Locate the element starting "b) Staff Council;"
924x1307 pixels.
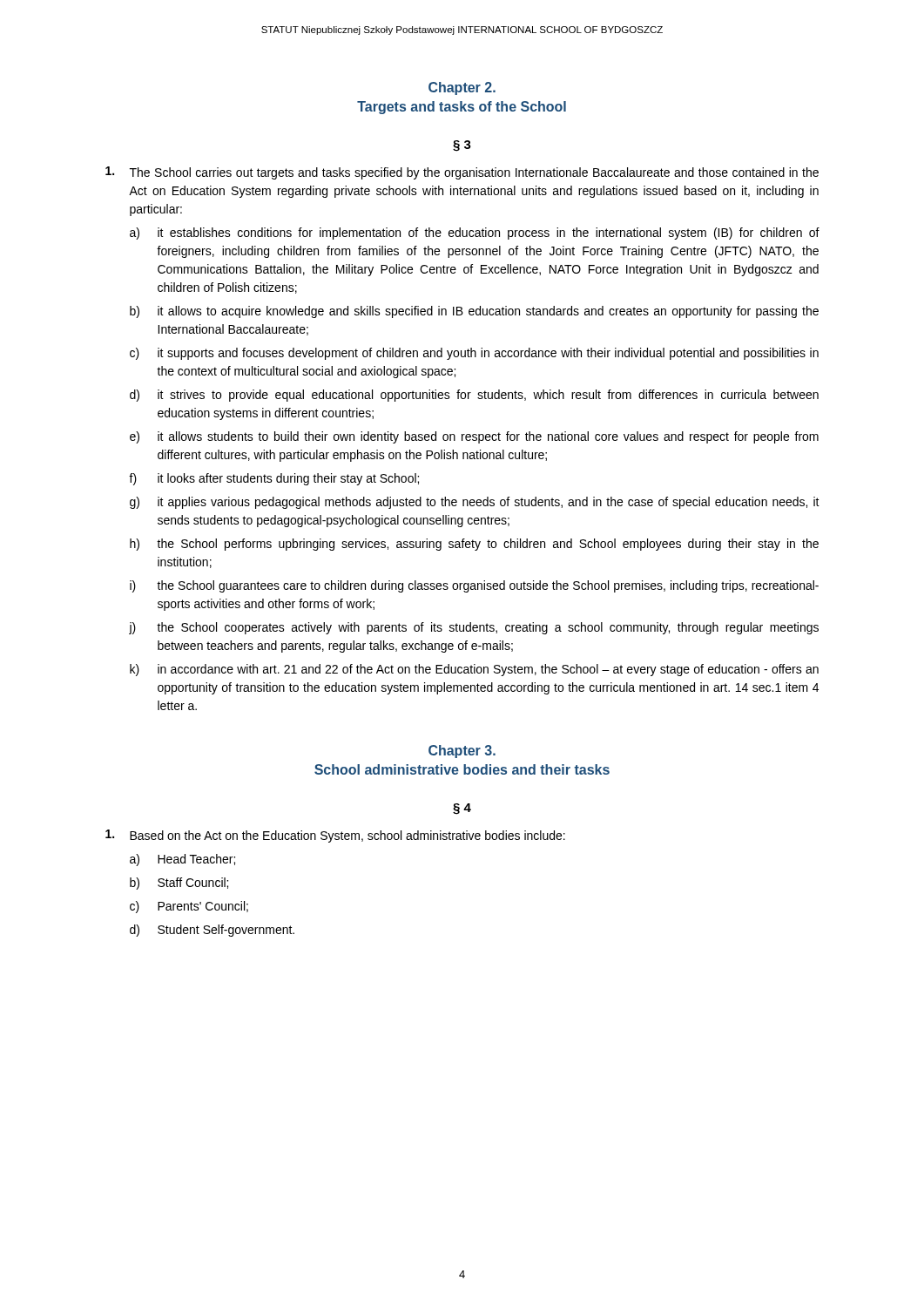179,884
